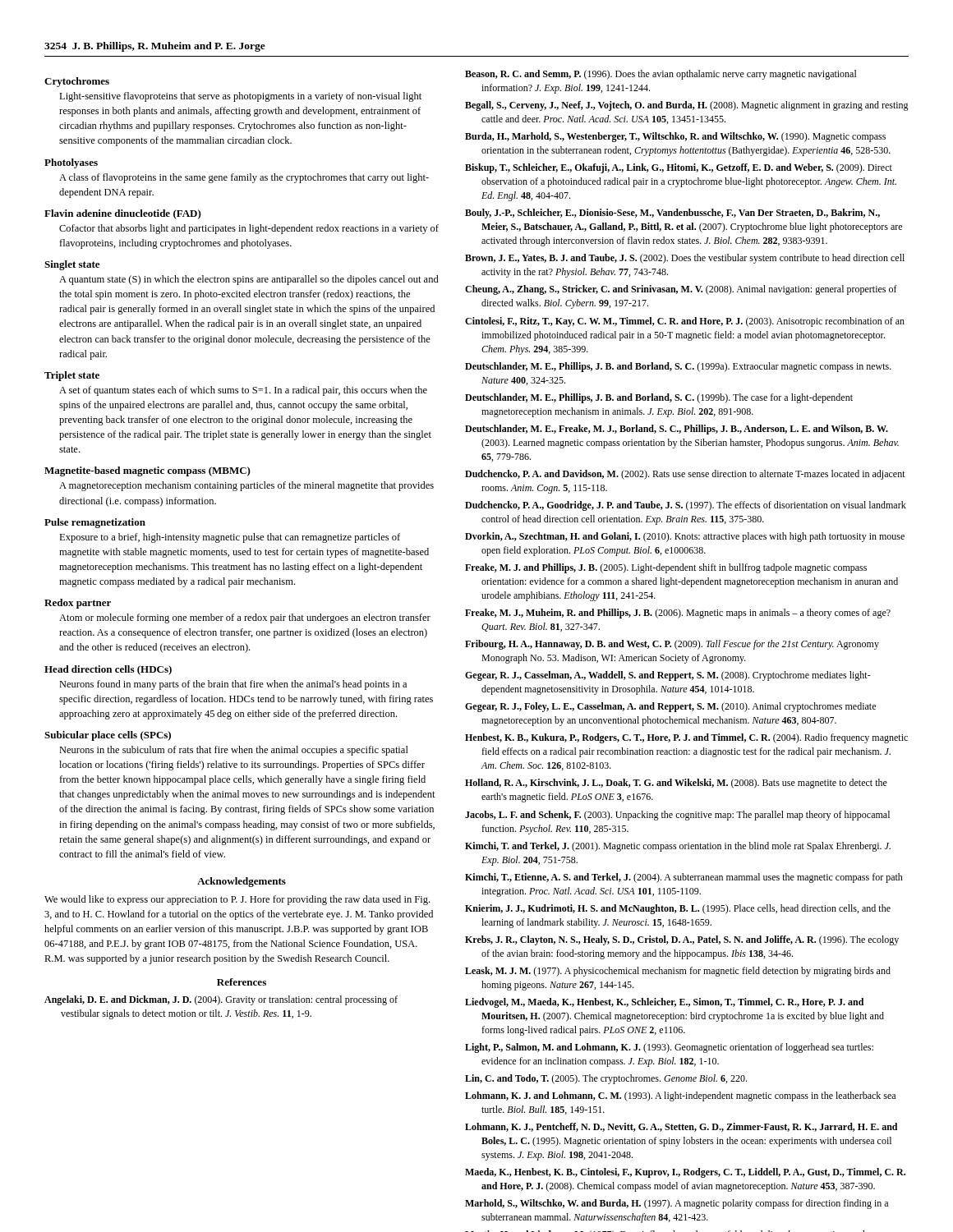This screenshot has height=1232, width=953.
Task: Click on the text starting "A set of quantum"
Action: tap(245, 420)
